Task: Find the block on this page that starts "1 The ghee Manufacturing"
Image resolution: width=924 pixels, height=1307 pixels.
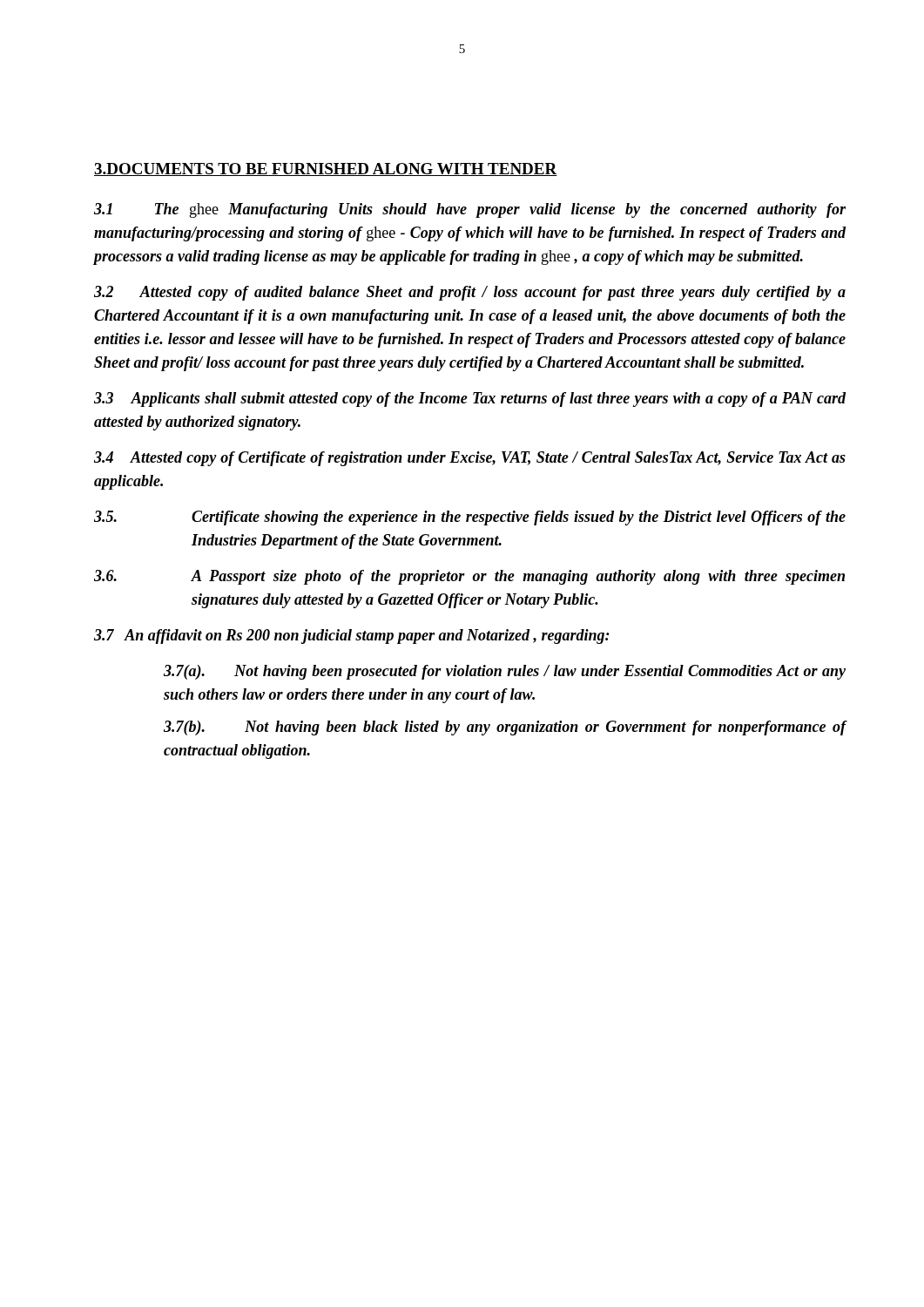Action: coord(470,232)
